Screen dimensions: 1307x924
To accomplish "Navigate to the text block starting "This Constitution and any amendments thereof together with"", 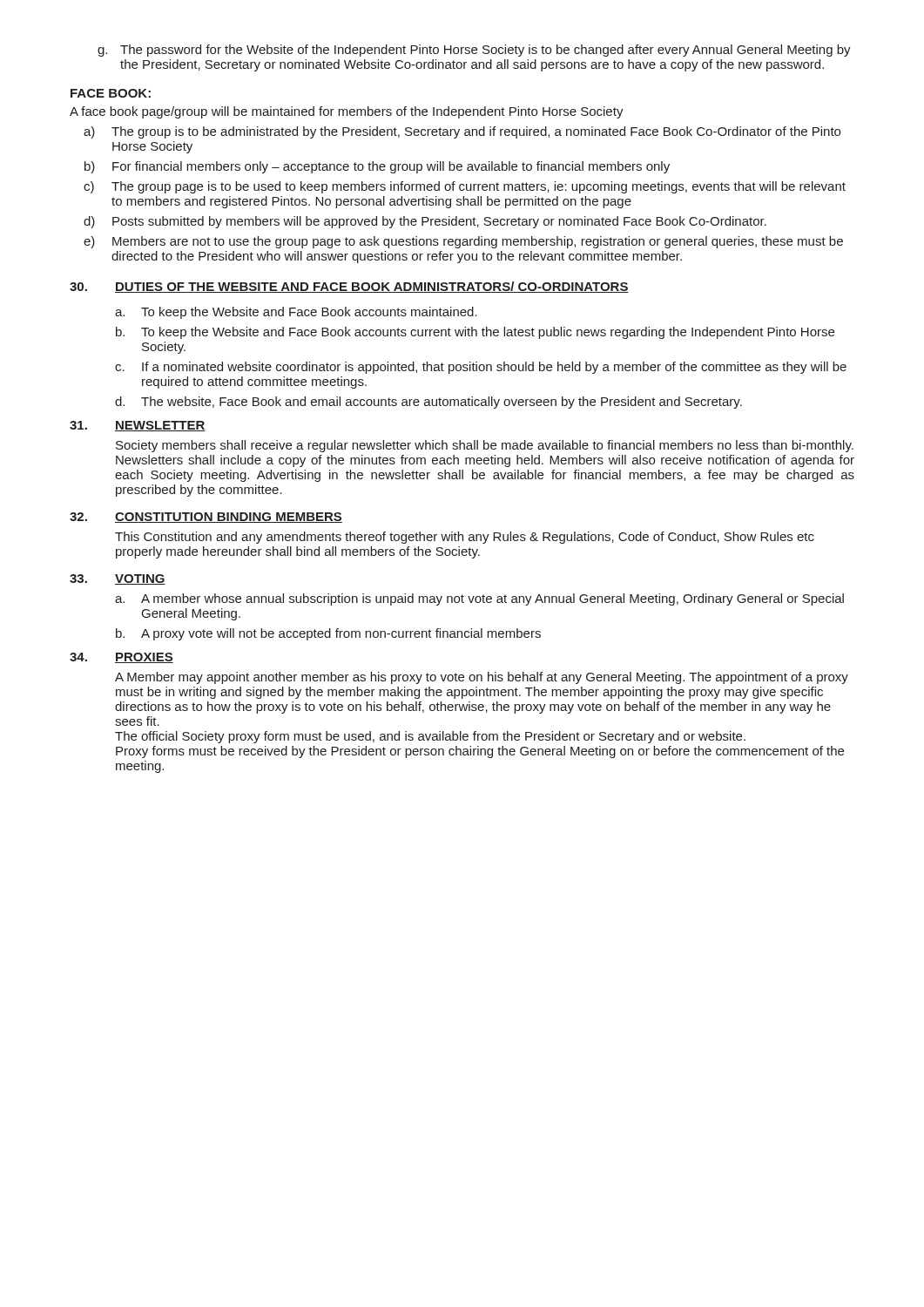I will pos(465,544).
